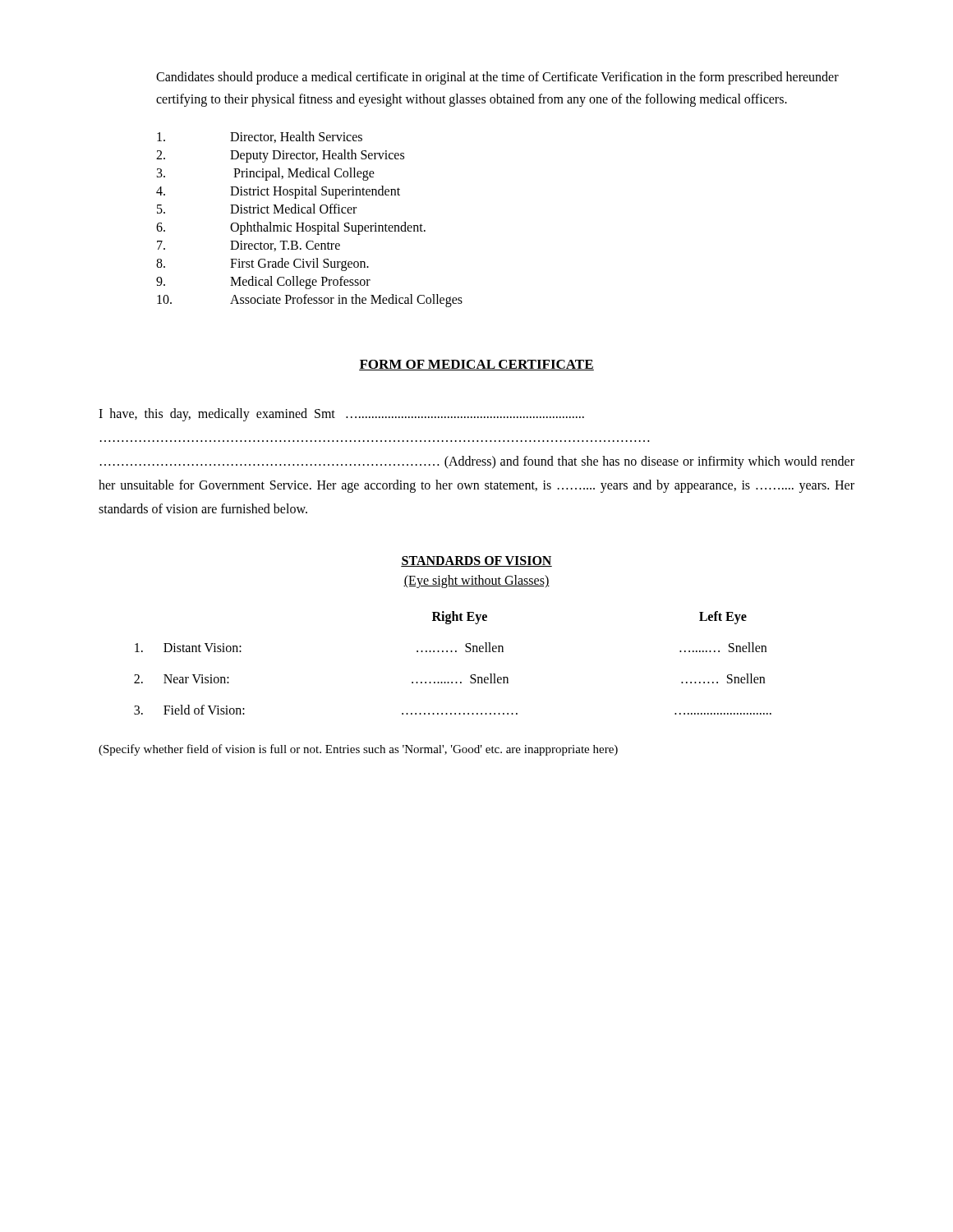Screen dimensions: 1232x953
Task: Find the list item containing "9. Medical College Professor"
Action: [263, 283]
